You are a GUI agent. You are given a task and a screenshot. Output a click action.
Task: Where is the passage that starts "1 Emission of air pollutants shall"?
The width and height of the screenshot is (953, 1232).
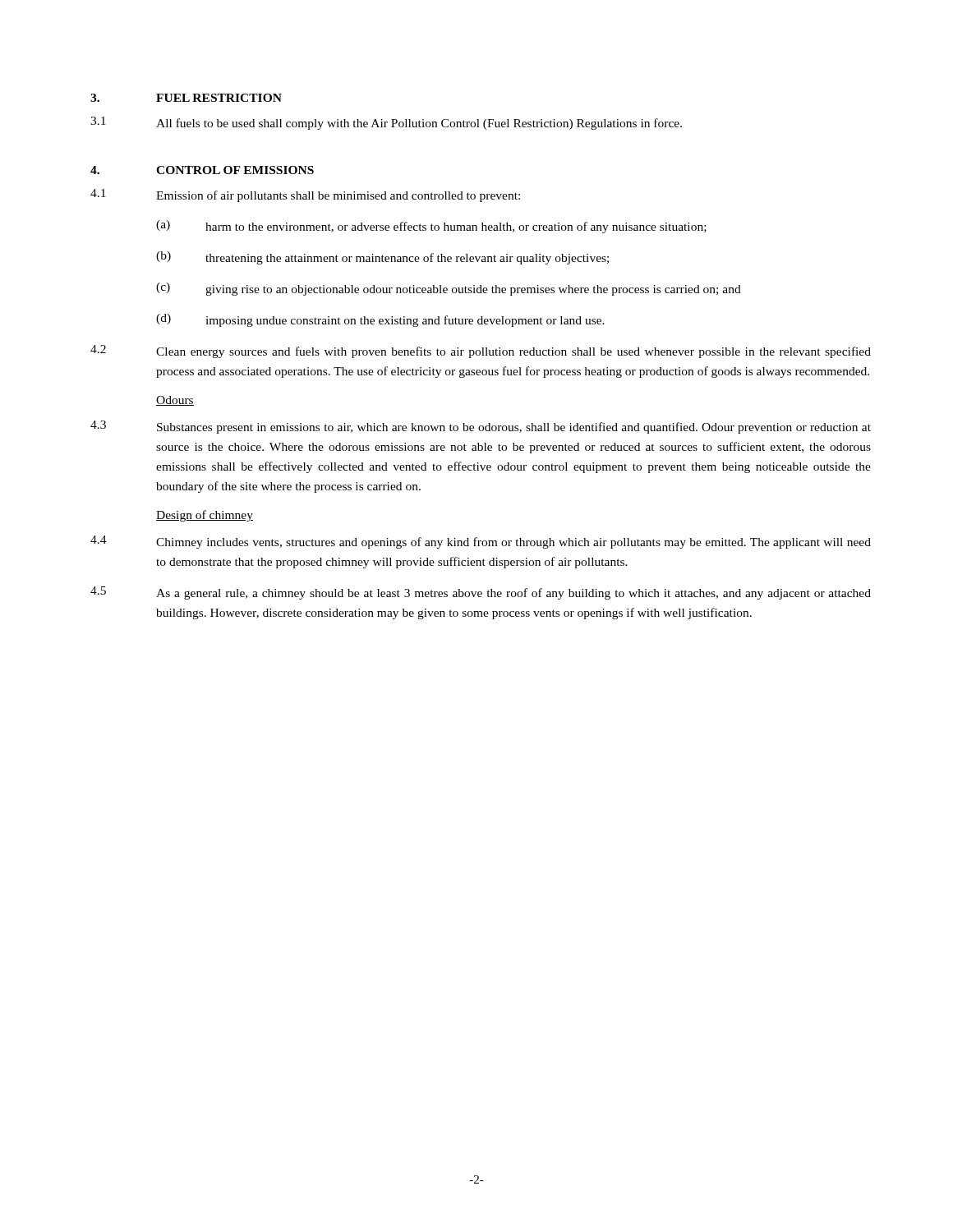(x=481, y=196)
